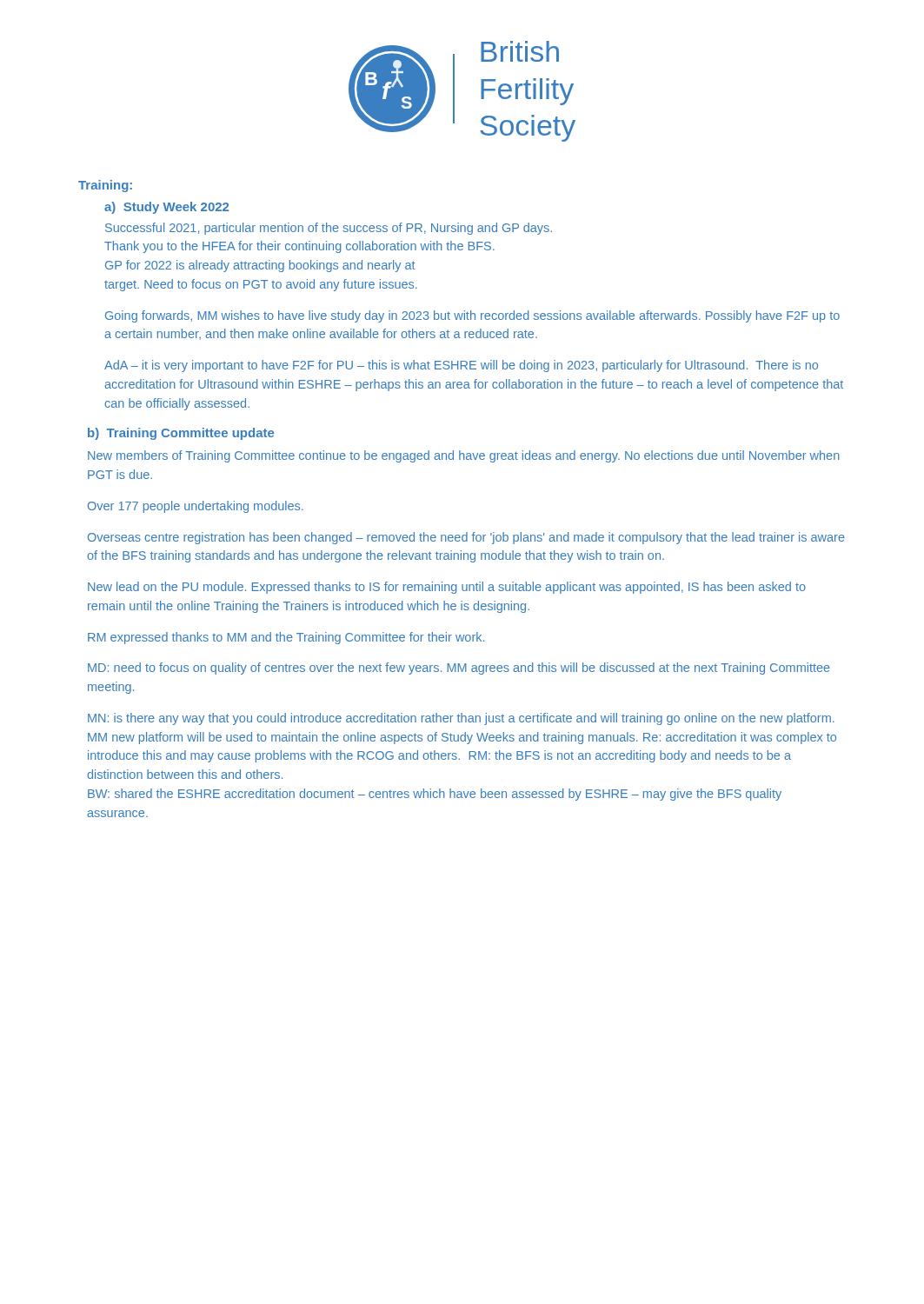The height and width of the screenshot is (1304, 924).
Task: Locate the text "a) Study Week 2022"
Action: pyautogui.click(x=167, y=206)
